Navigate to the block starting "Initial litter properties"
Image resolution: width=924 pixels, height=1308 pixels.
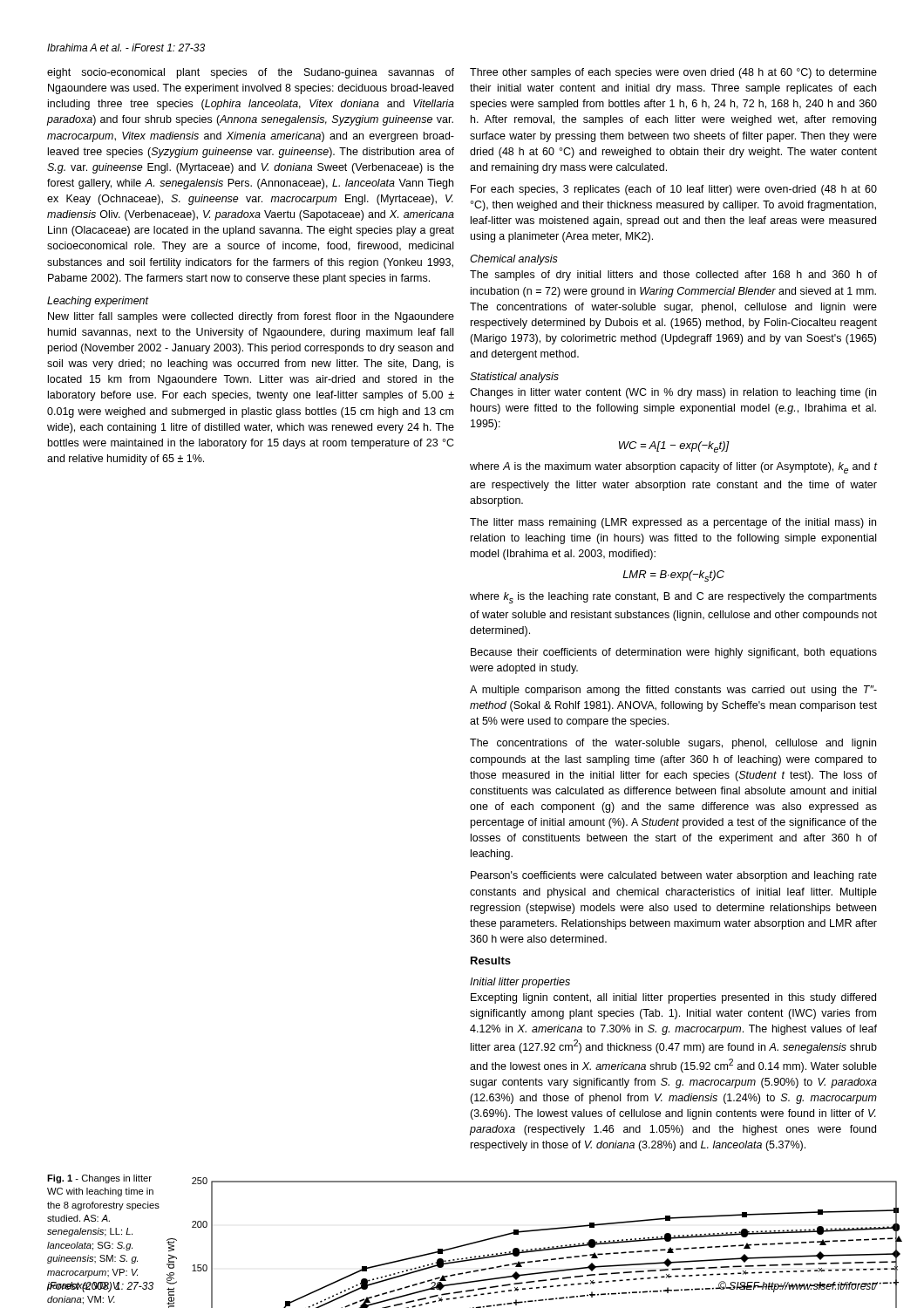point(520,983)
